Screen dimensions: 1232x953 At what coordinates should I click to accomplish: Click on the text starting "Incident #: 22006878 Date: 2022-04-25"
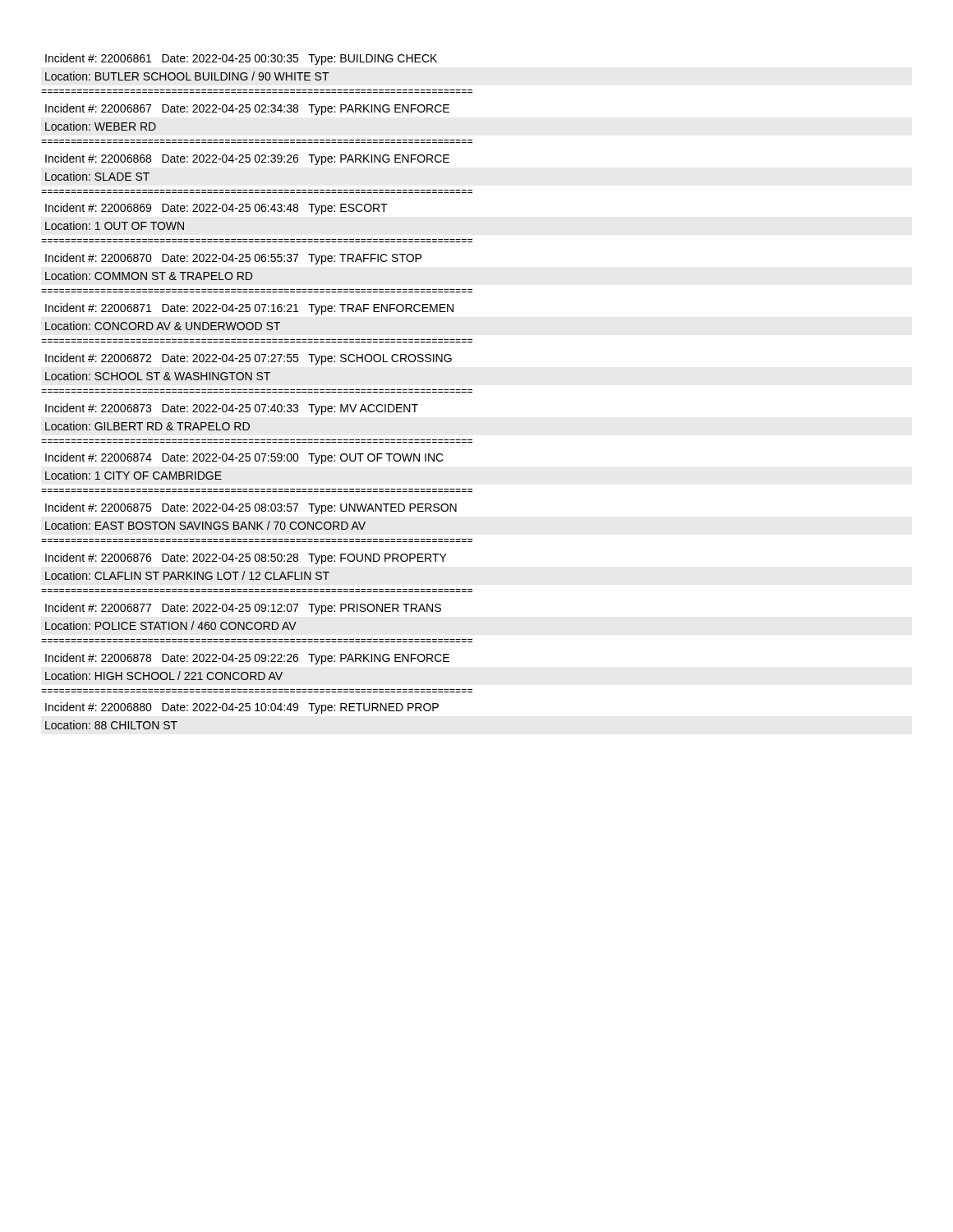click(x=247, y=659)
